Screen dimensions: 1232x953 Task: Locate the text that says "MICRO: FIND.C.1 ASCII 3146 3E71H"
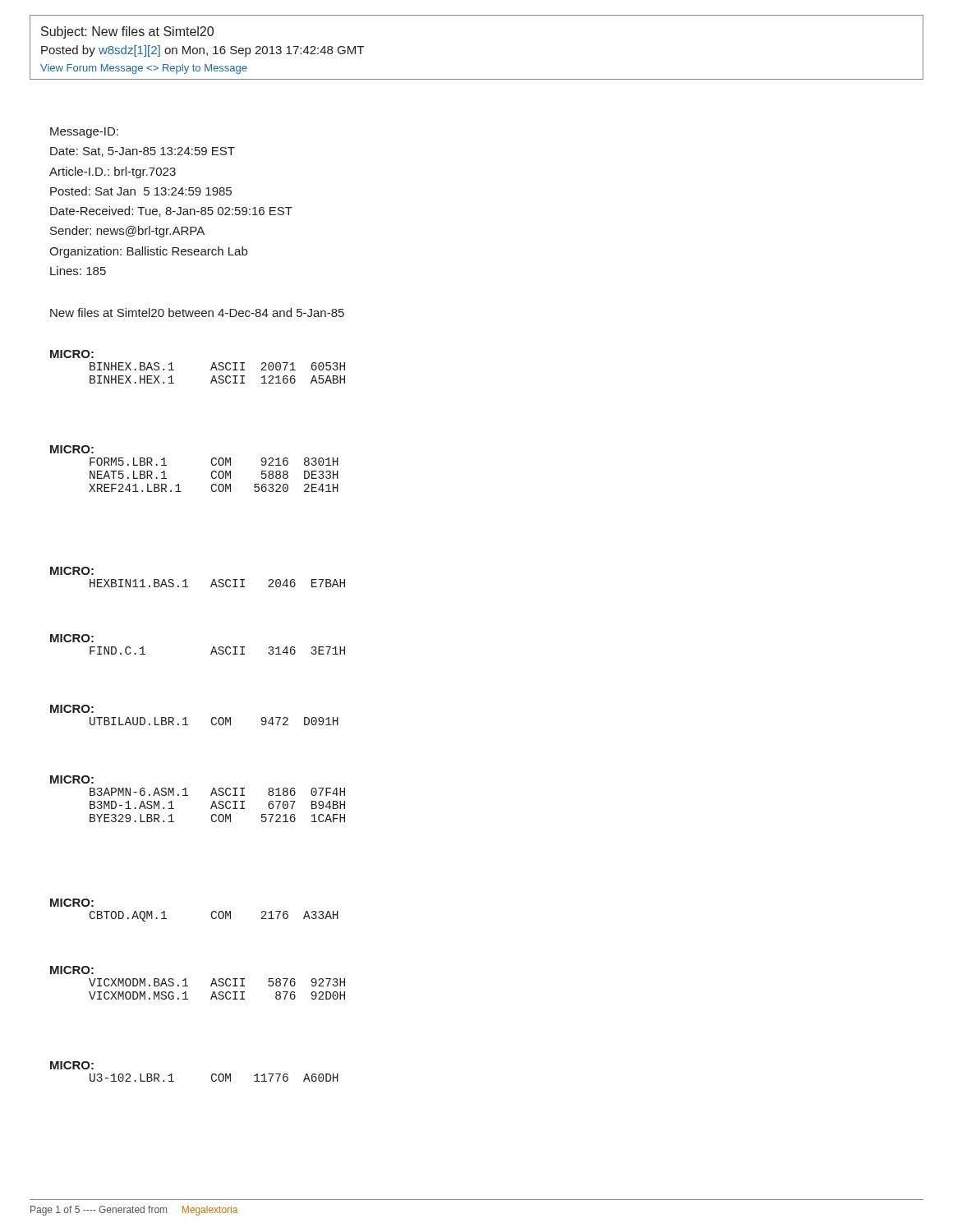tap(72, 638)
